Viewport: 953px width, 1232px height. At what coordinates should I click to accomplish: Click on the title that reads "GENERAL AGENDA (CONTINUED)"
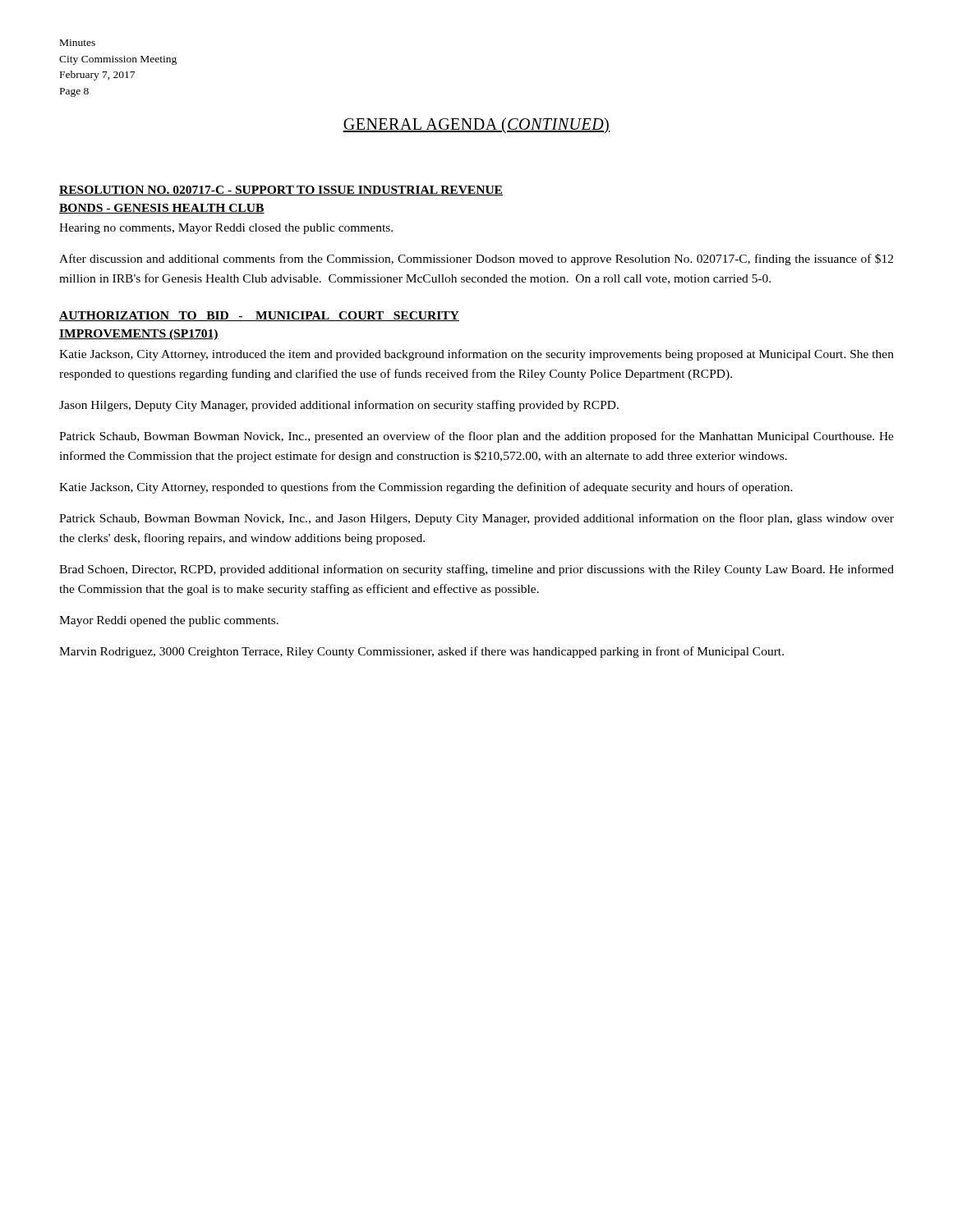pyautogui.click(x=476, y=124)
